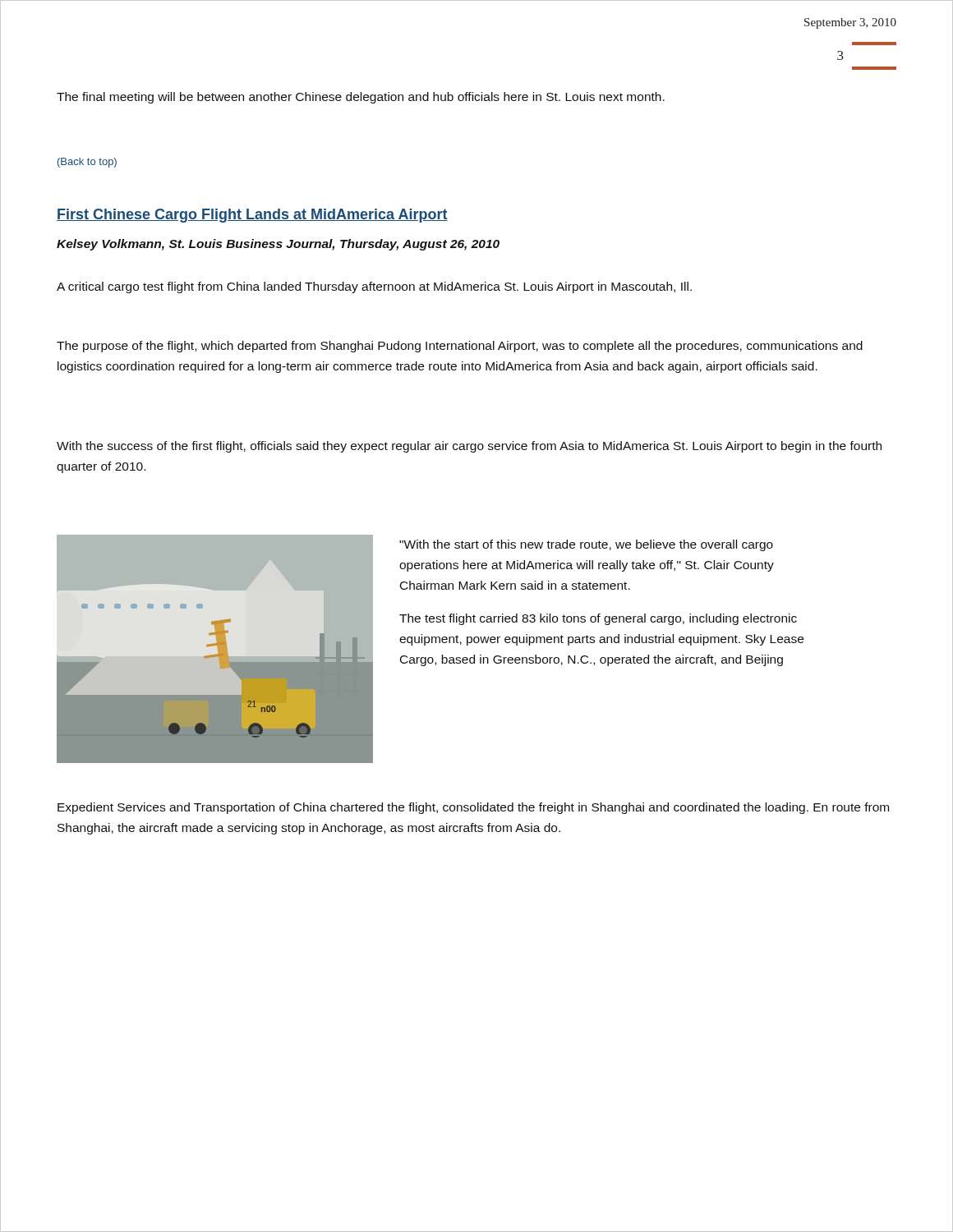Select the block starting ""With the start of this"
The width and height of the screenshot is (953, 1232).
[586, 545]
